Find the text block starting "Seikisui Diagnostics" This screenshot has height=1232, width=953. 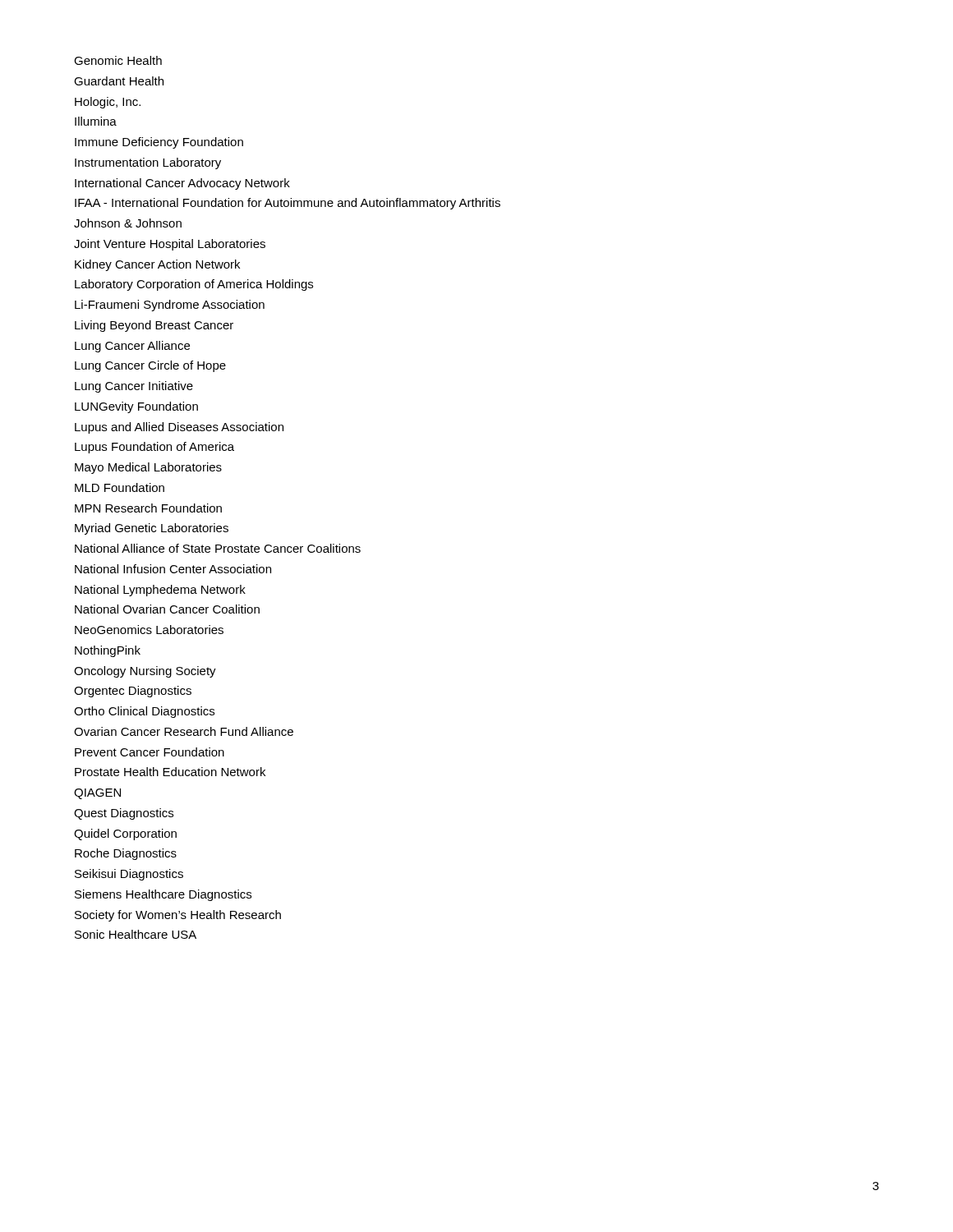(129, 873)
